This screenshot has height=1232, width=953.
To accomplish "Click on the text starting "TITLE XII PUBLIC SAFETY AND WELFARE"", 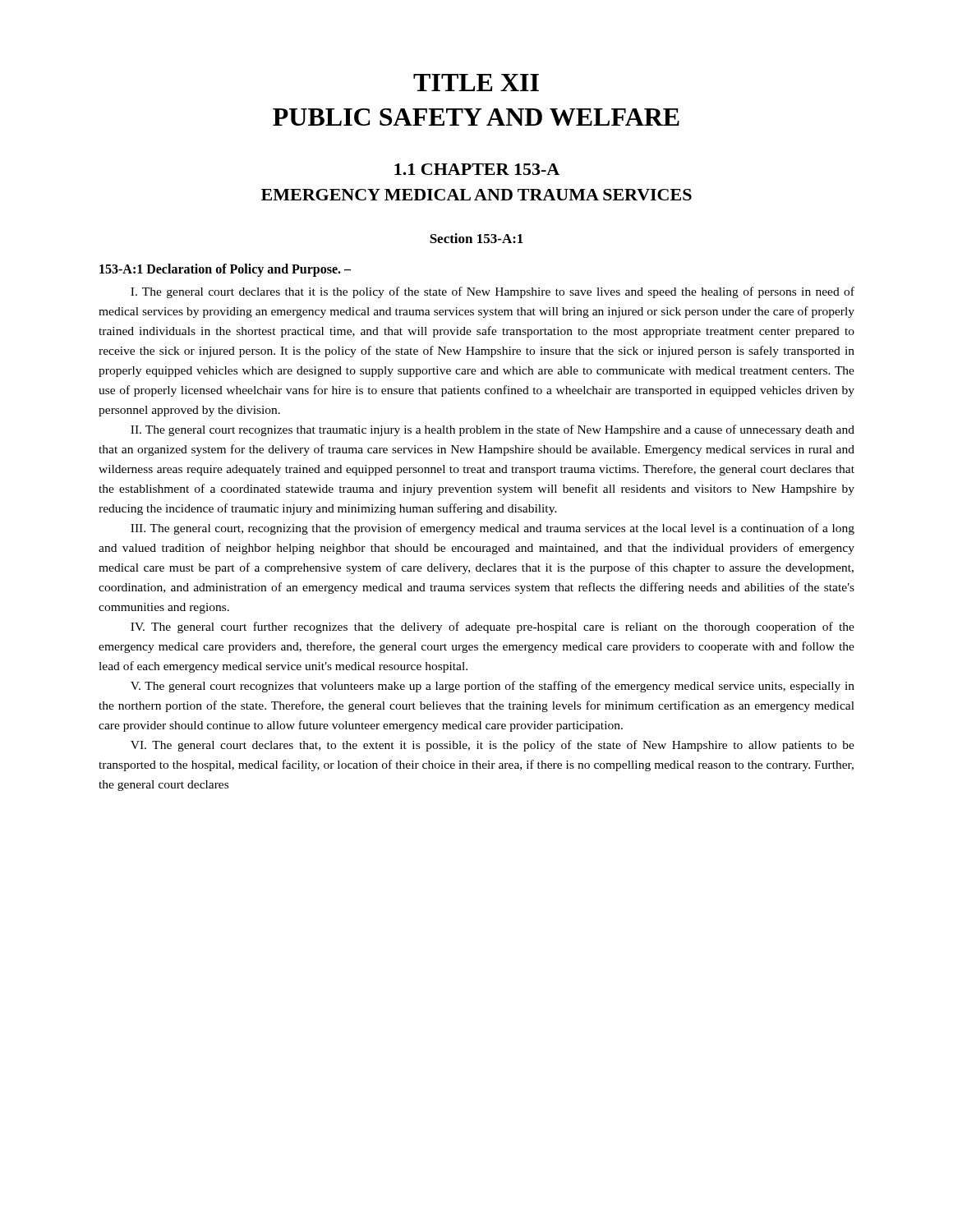I will tap(476, 100).
